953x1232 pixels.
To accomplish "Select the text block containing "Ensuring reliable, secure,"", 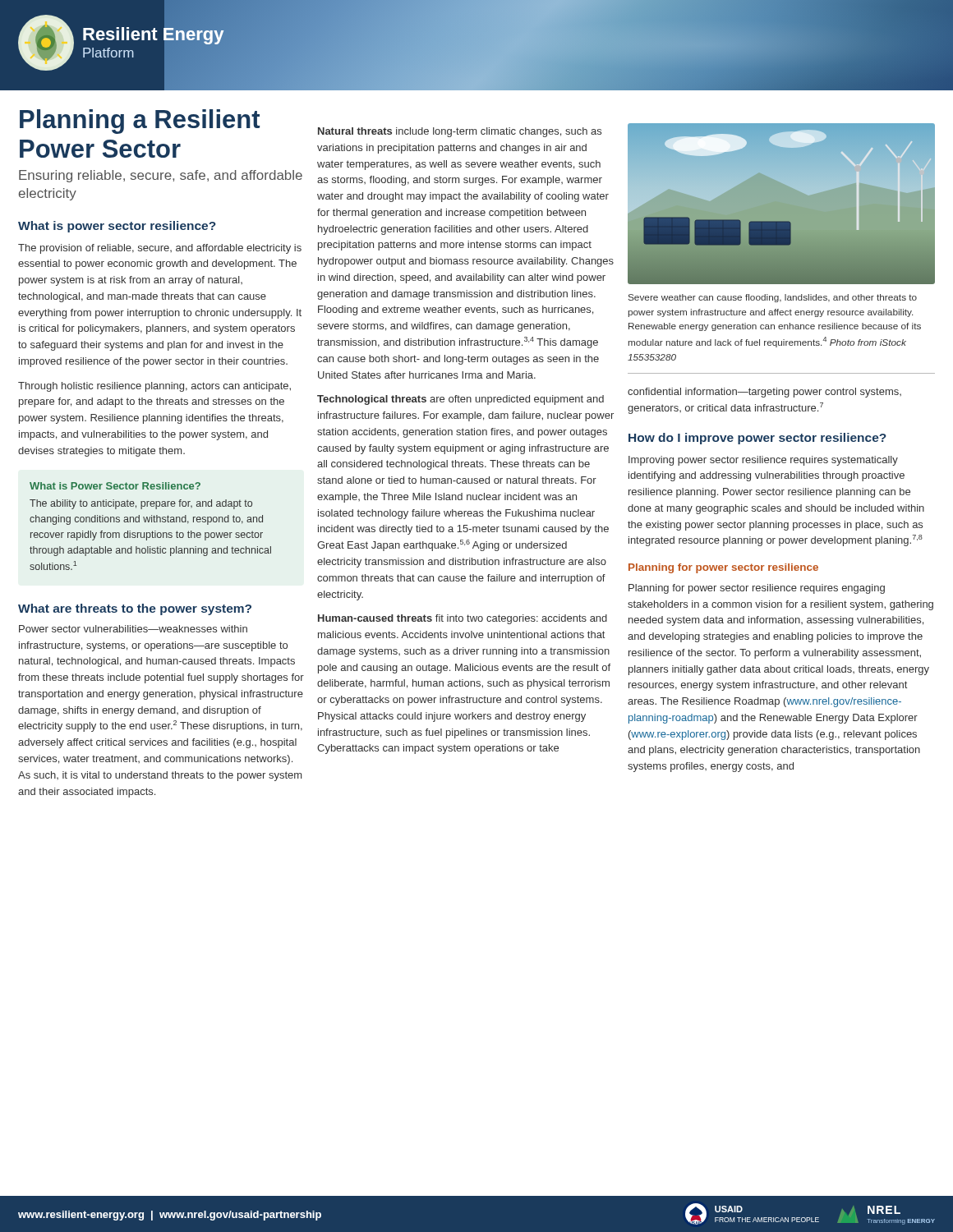I will click(160, 185).
